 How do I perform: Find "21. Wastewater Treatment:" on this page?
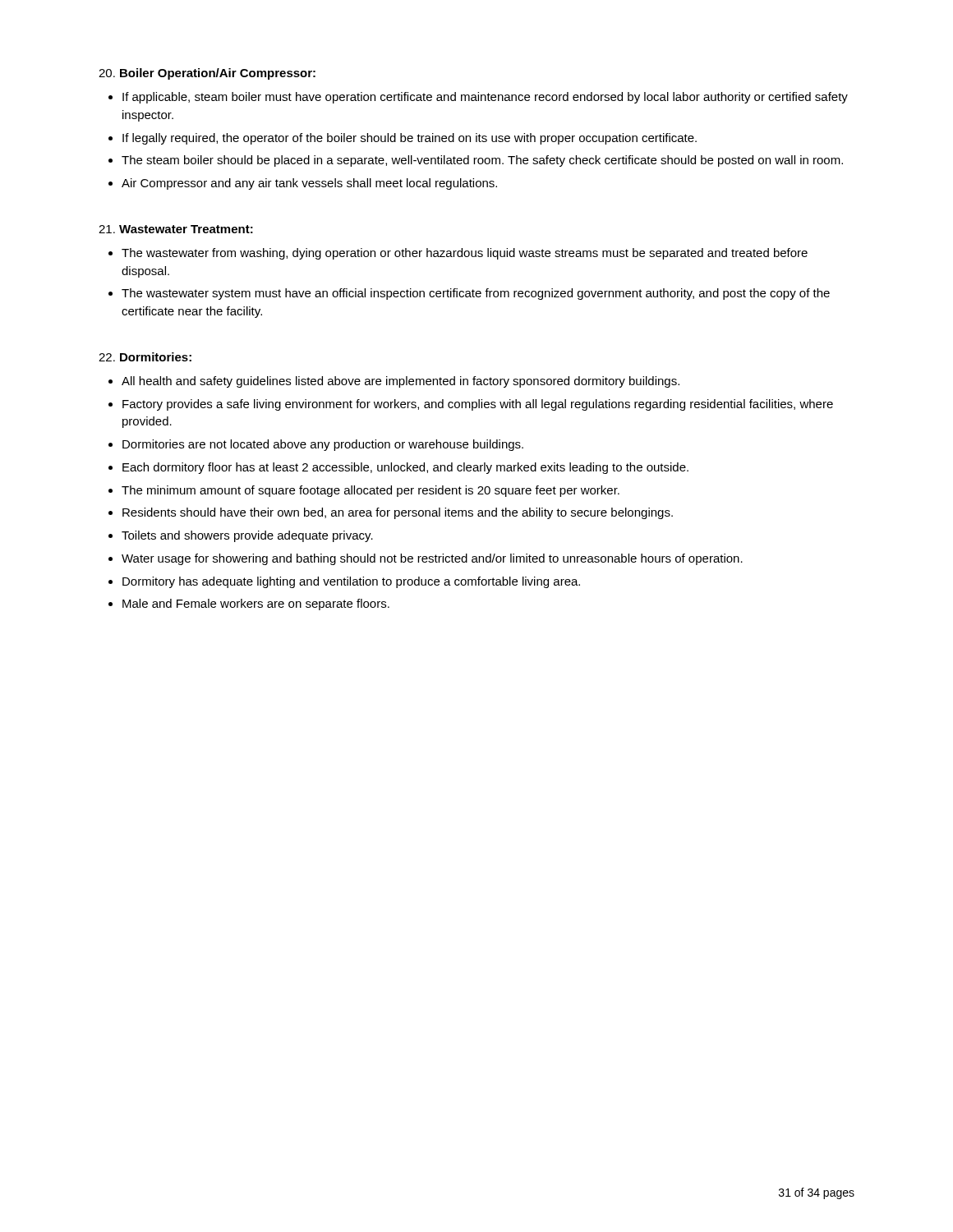[176, 229]
